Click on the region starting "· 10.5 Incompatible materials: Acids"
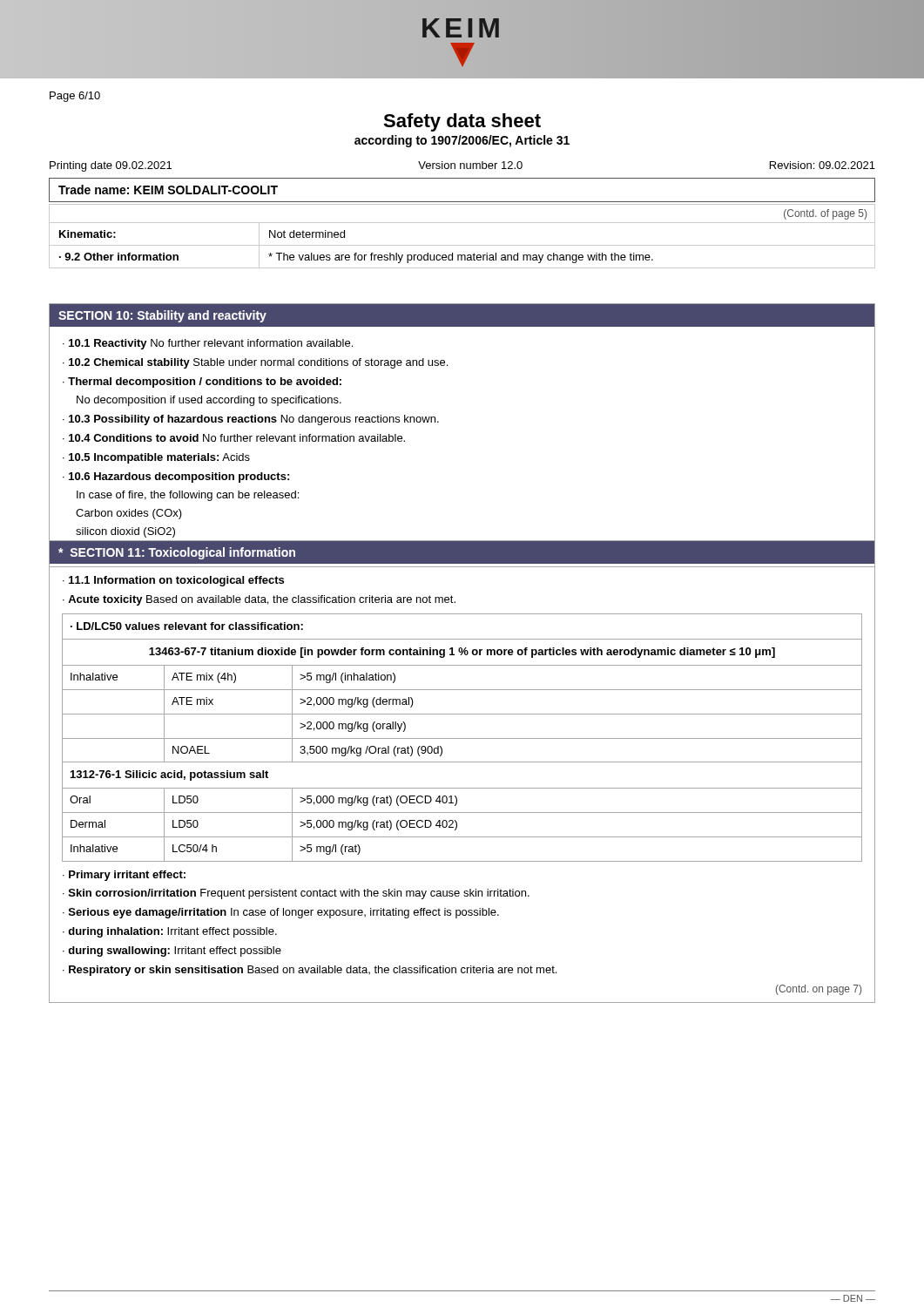This screenshot has height=1307, width=924. pyautogui.click(x=156, y=457)
